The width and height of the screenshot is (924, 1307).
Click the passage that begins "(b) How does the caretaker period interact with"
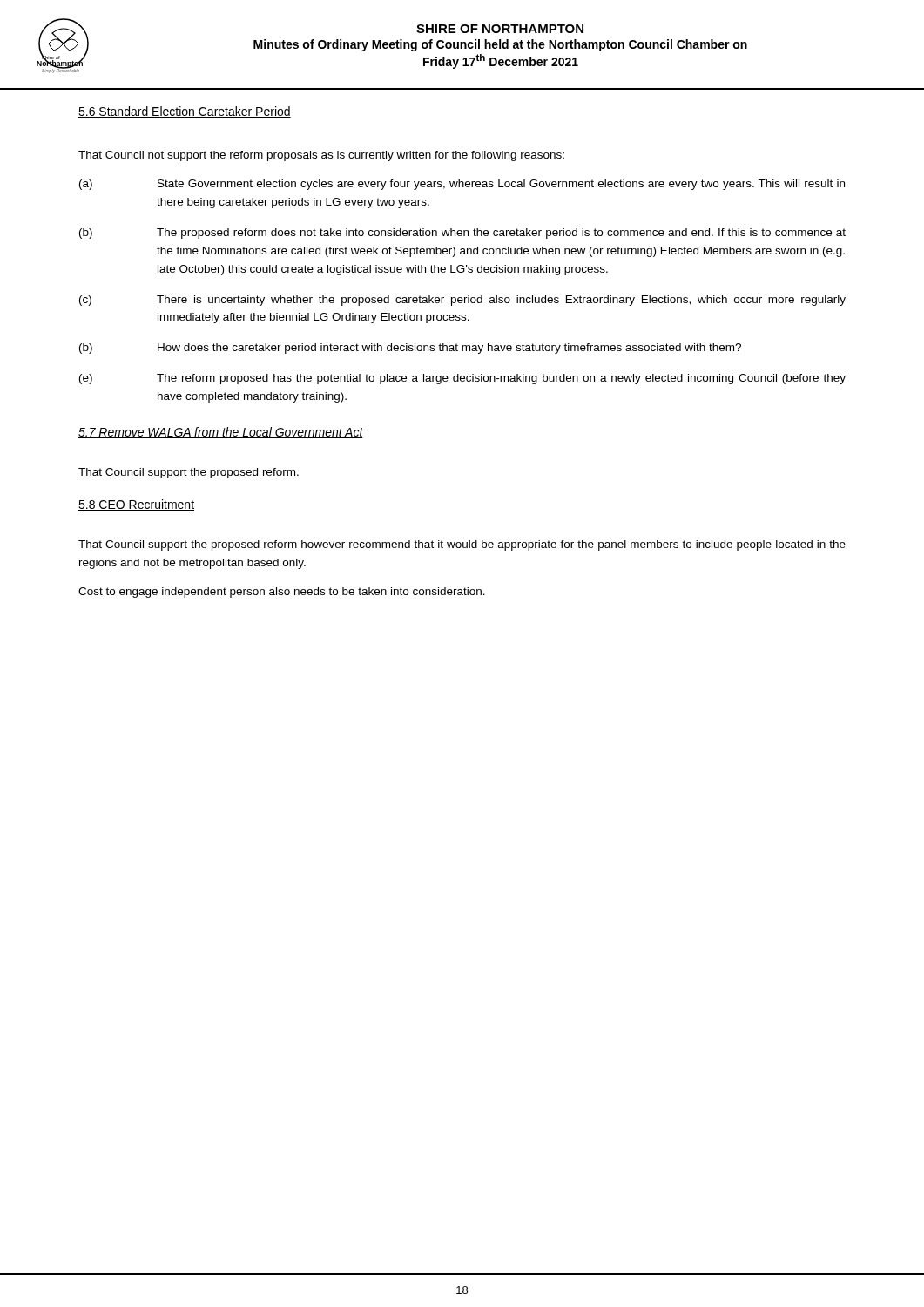(462, 348)
